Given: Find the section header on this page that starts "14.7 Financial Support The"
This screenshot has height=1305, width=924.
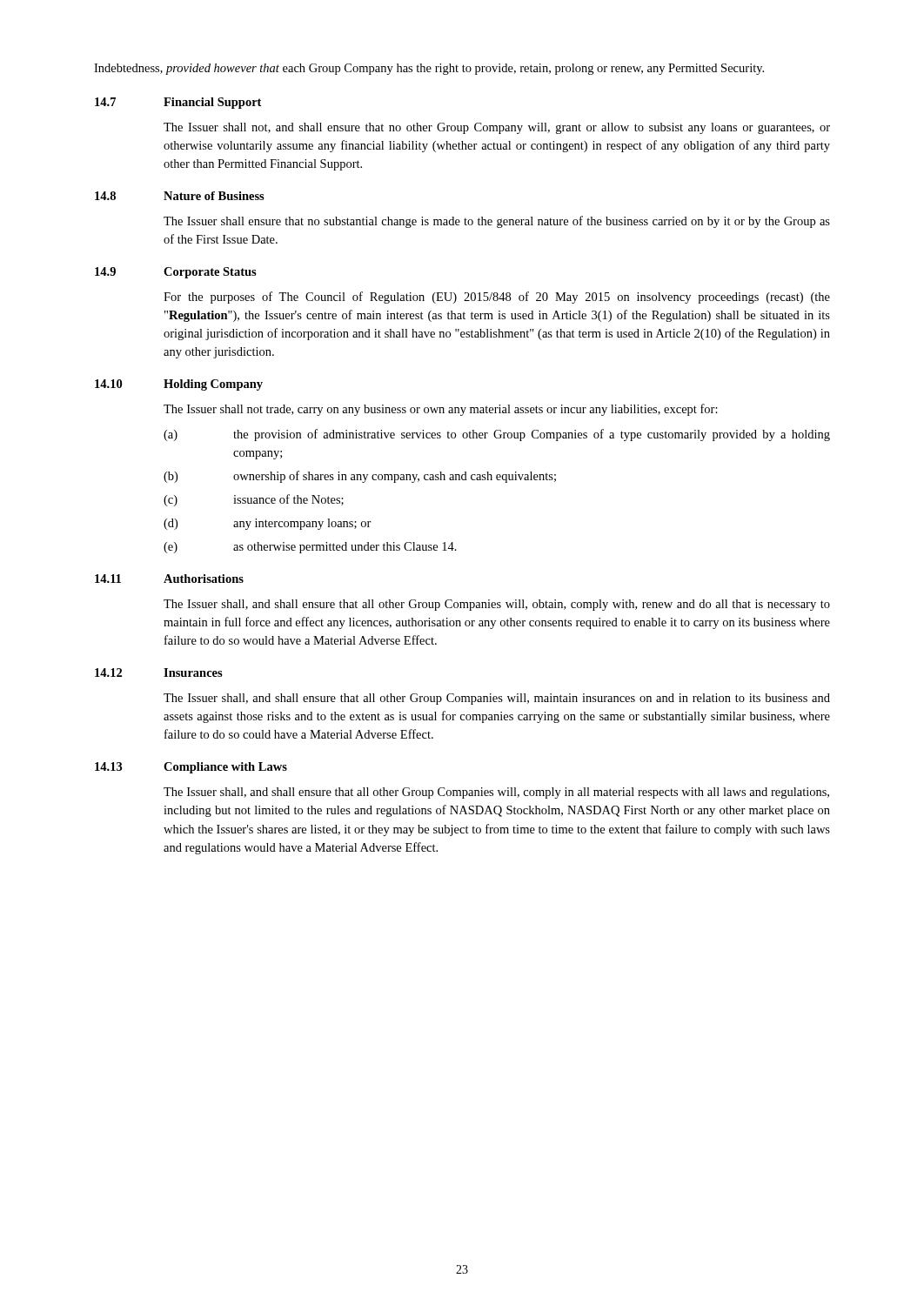Looking at the screenshot, I should (x=462, y=133).
